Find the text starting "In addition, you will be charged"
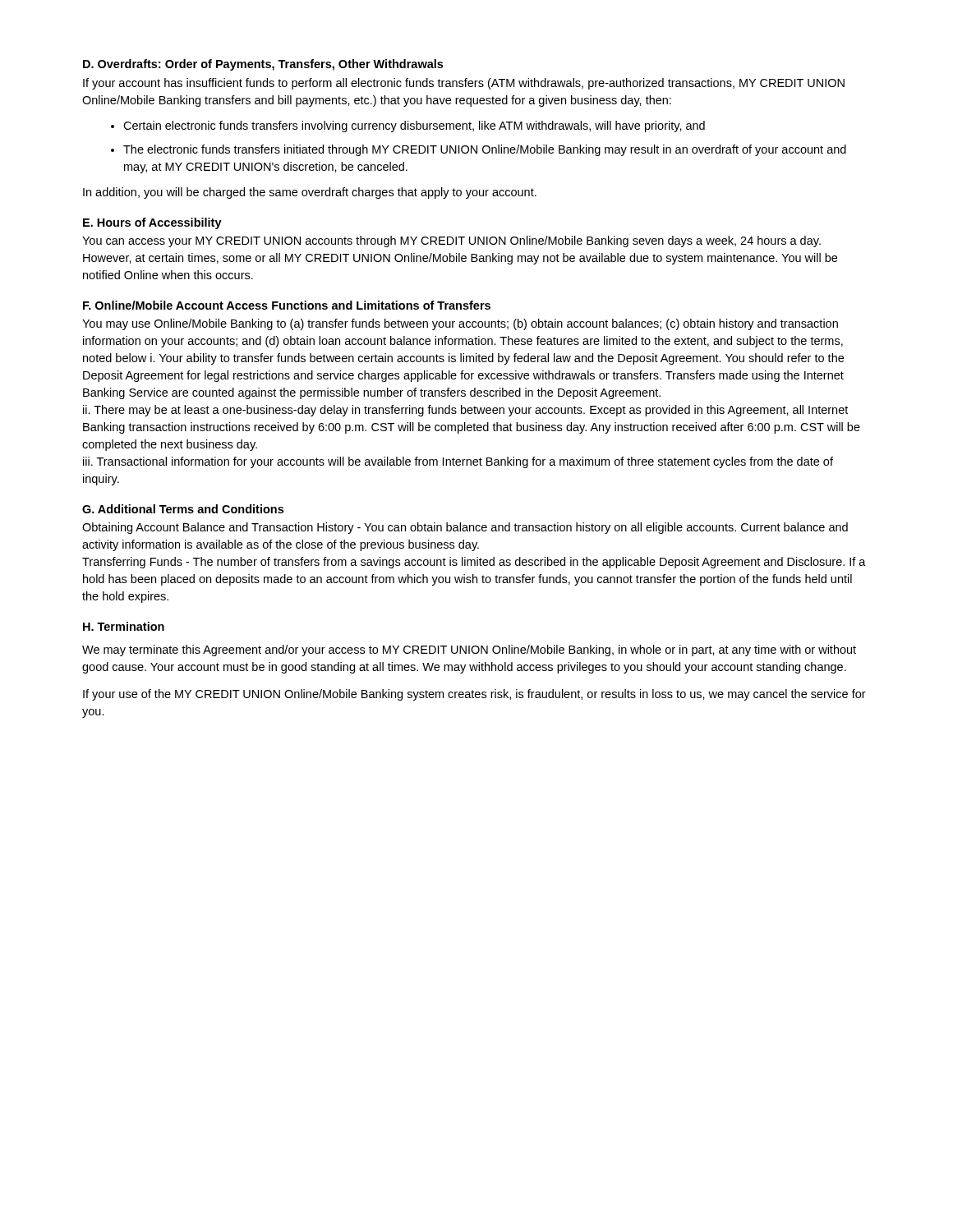953x1232 pixels. 310,192
